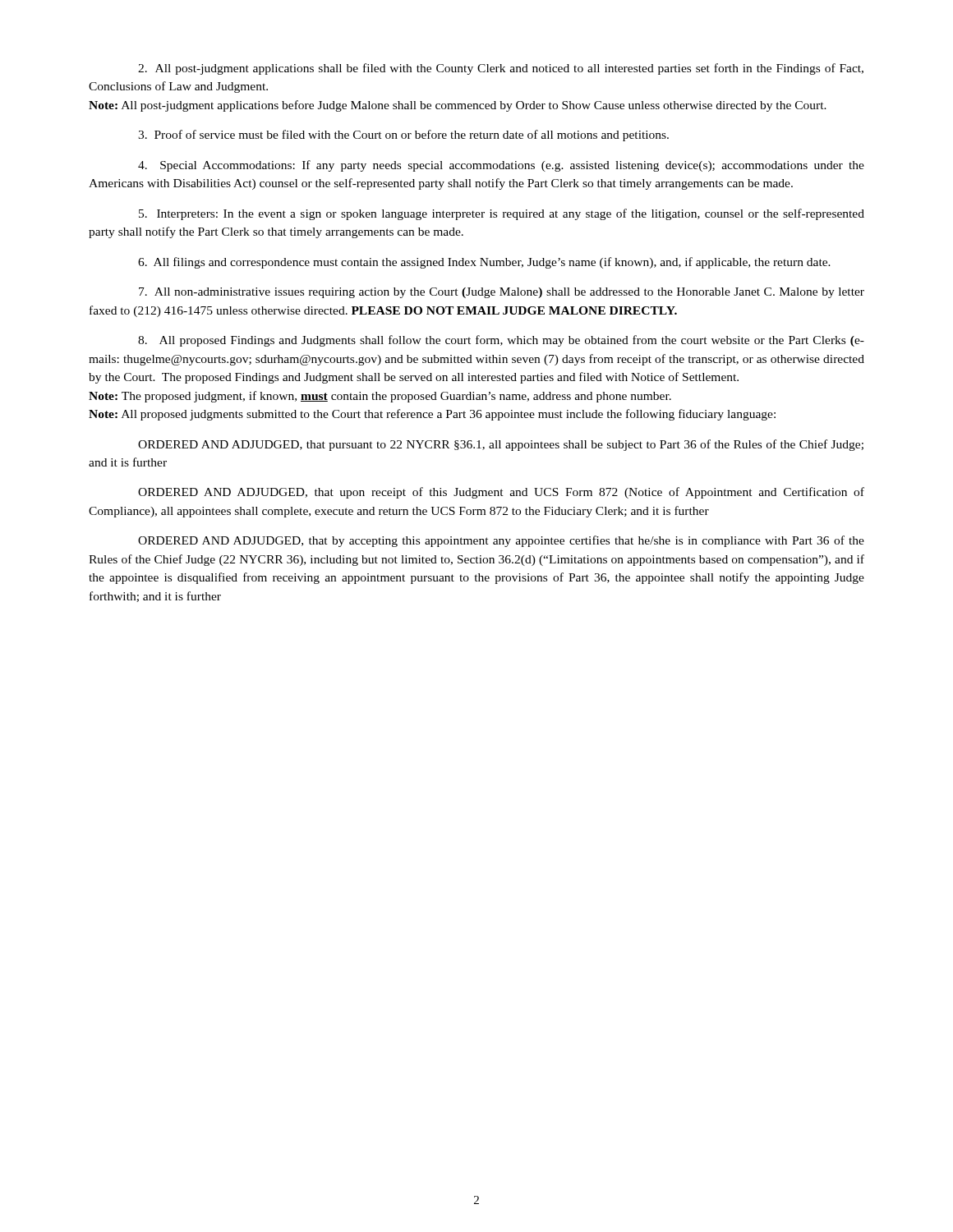Viewport: 953px width, 1232px height.
Task: Find the text block starting "ORDERED AND ADJUDGED, that by accepting this appointment"
Action: pos(476,568)
